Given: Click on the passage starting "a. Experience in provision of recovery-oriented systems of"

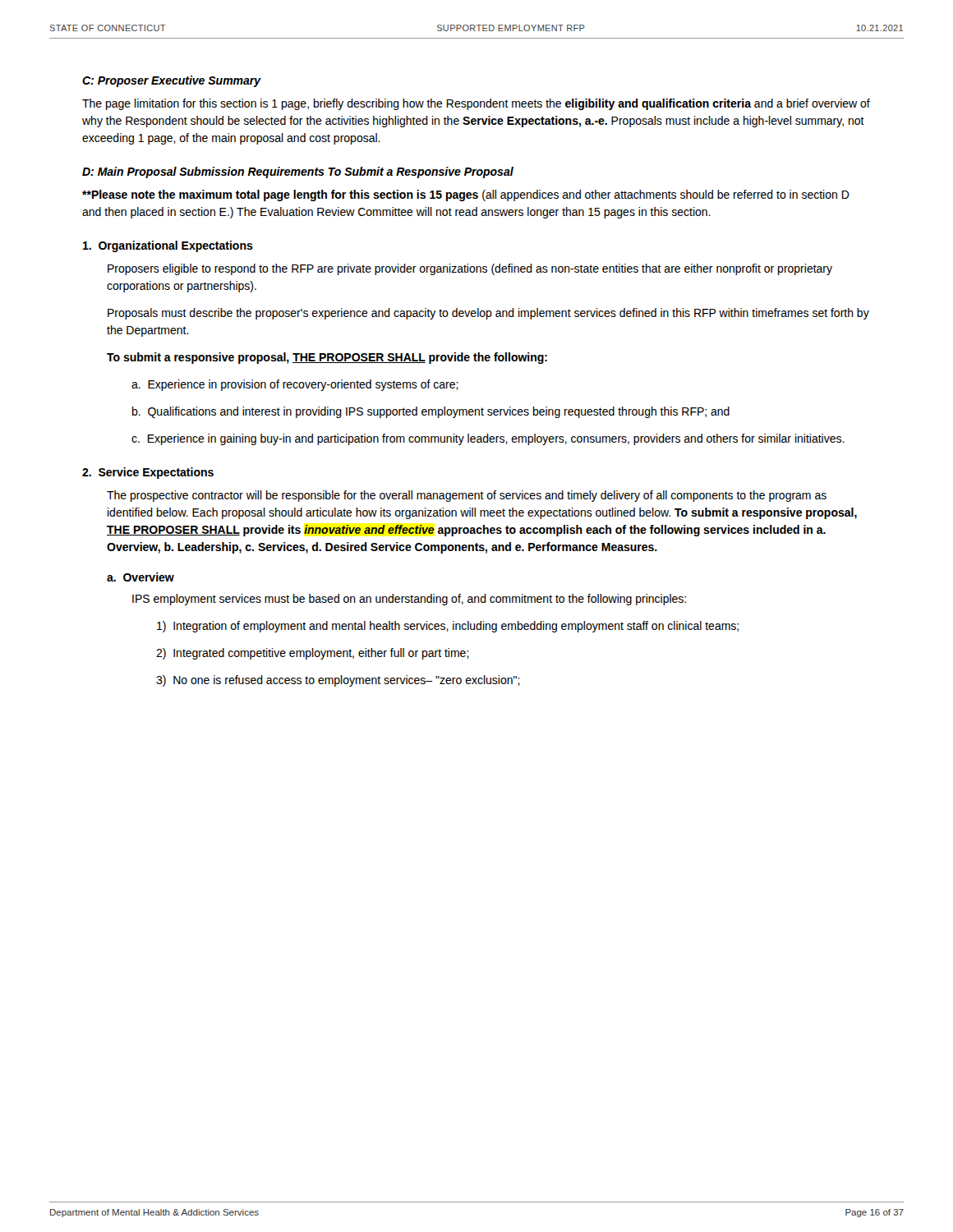Looking at the screenshot, I should pyautogui.click(x=295, y=384).
